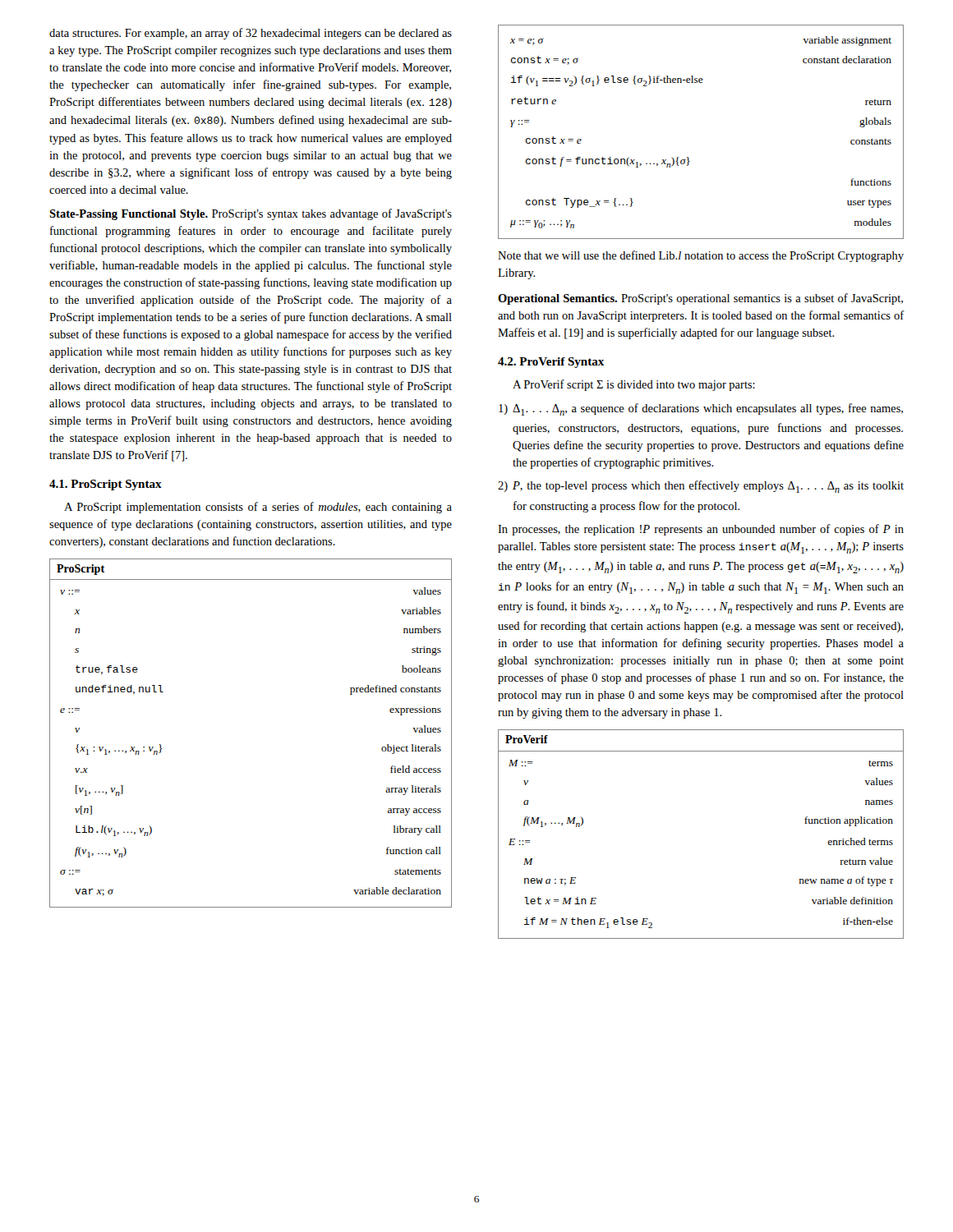Viewport: 953px width, 1232px height.
Task: Select the text block with the text "Operational Semantics. ProScript's"
Action: 701,316
